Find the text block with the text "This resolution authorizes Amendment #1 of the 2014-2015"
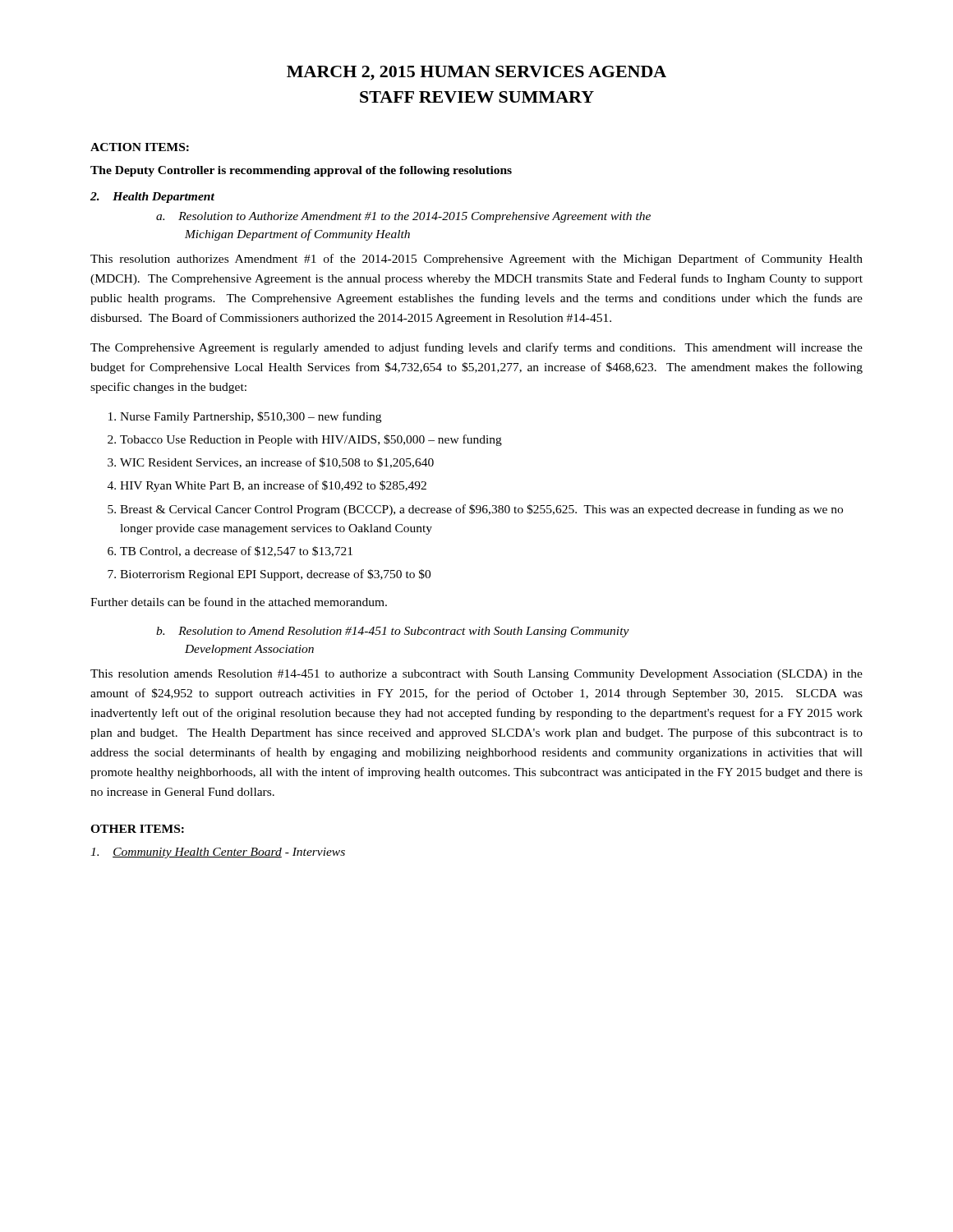Viewport: 953px width, 1232px height. 476,288
